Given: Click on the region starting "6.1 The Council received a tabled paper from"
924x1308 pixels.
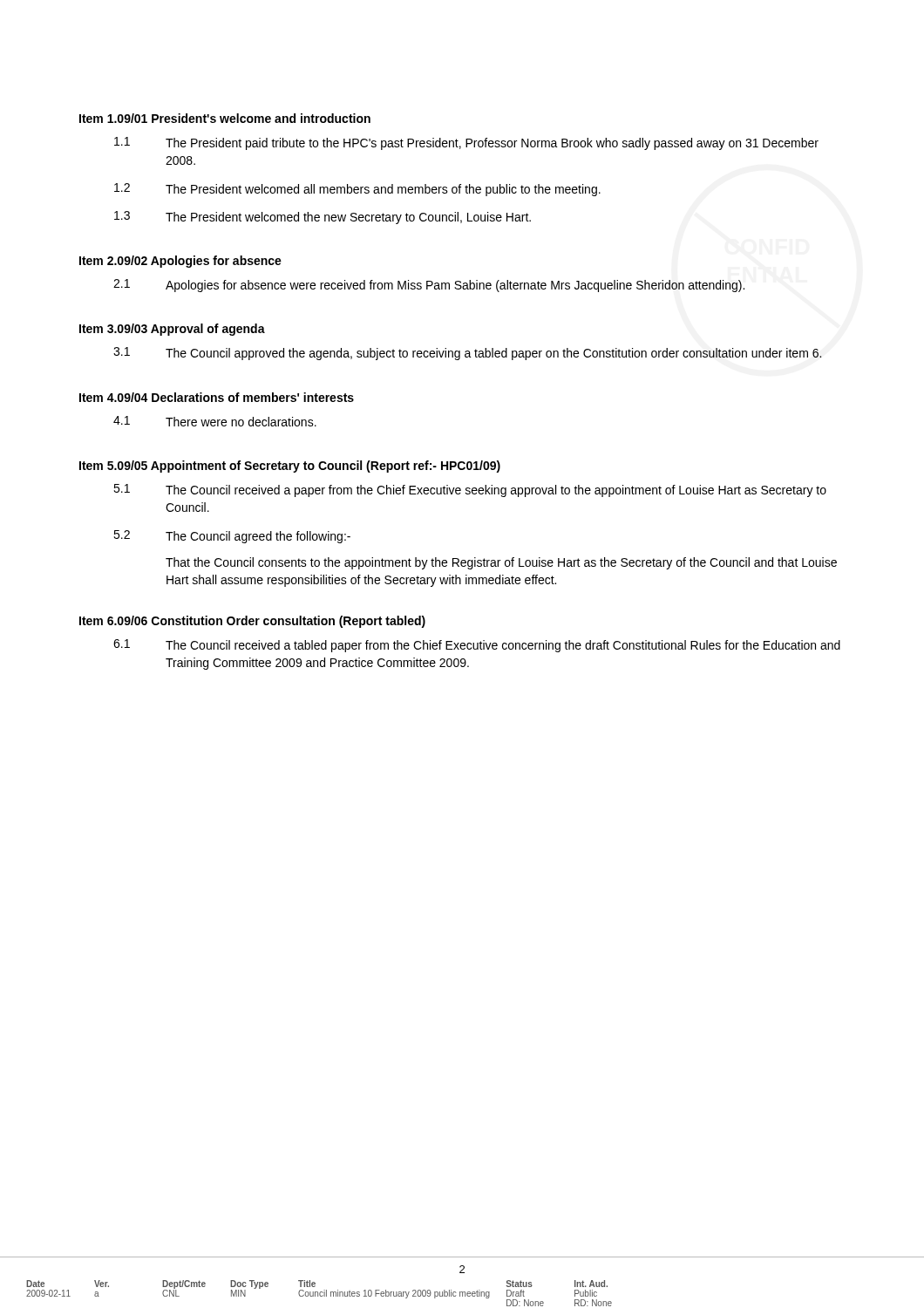Looking at the screenshot, I should tap(479, 654).
